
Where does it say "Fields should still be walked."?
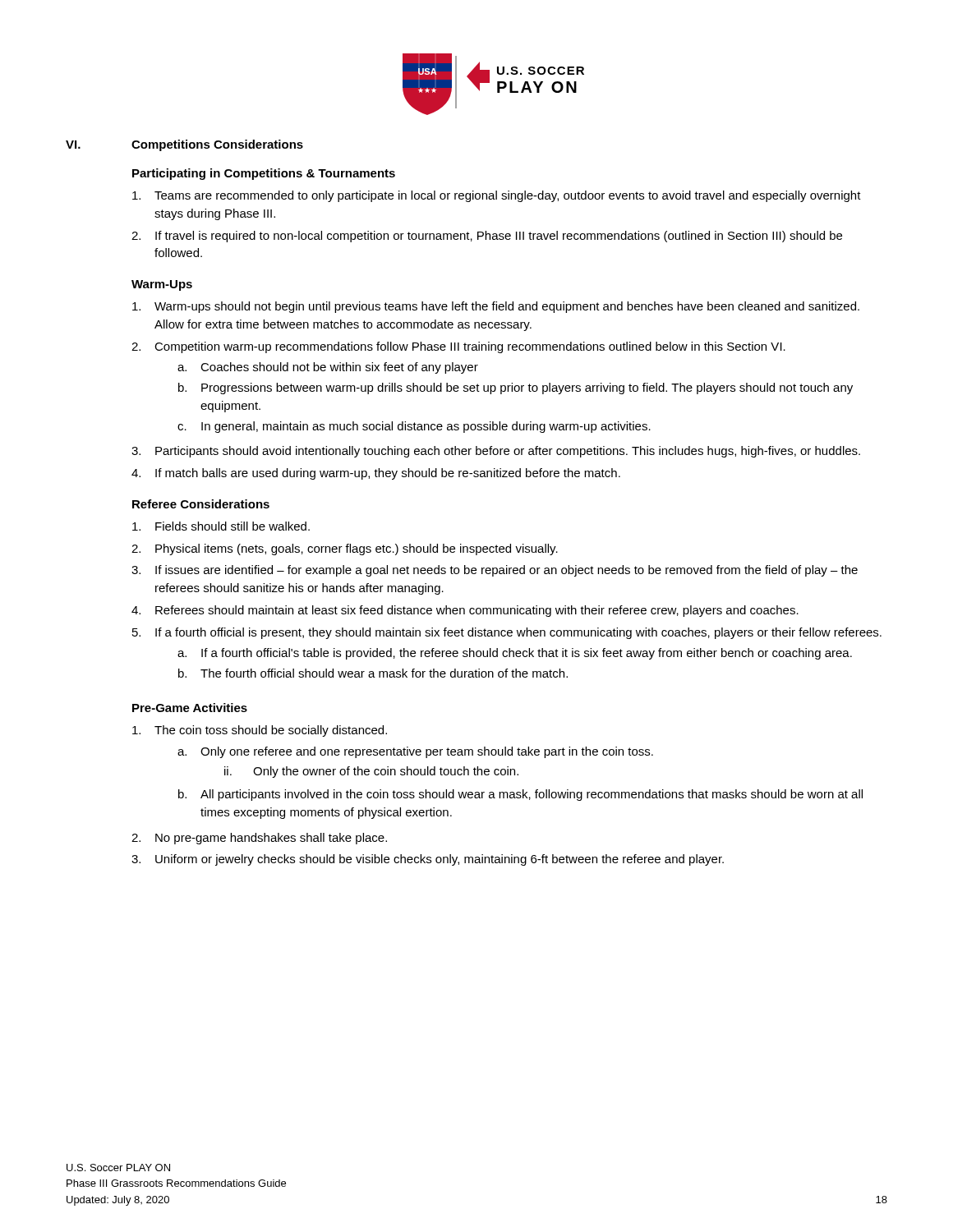coord(221,526)
